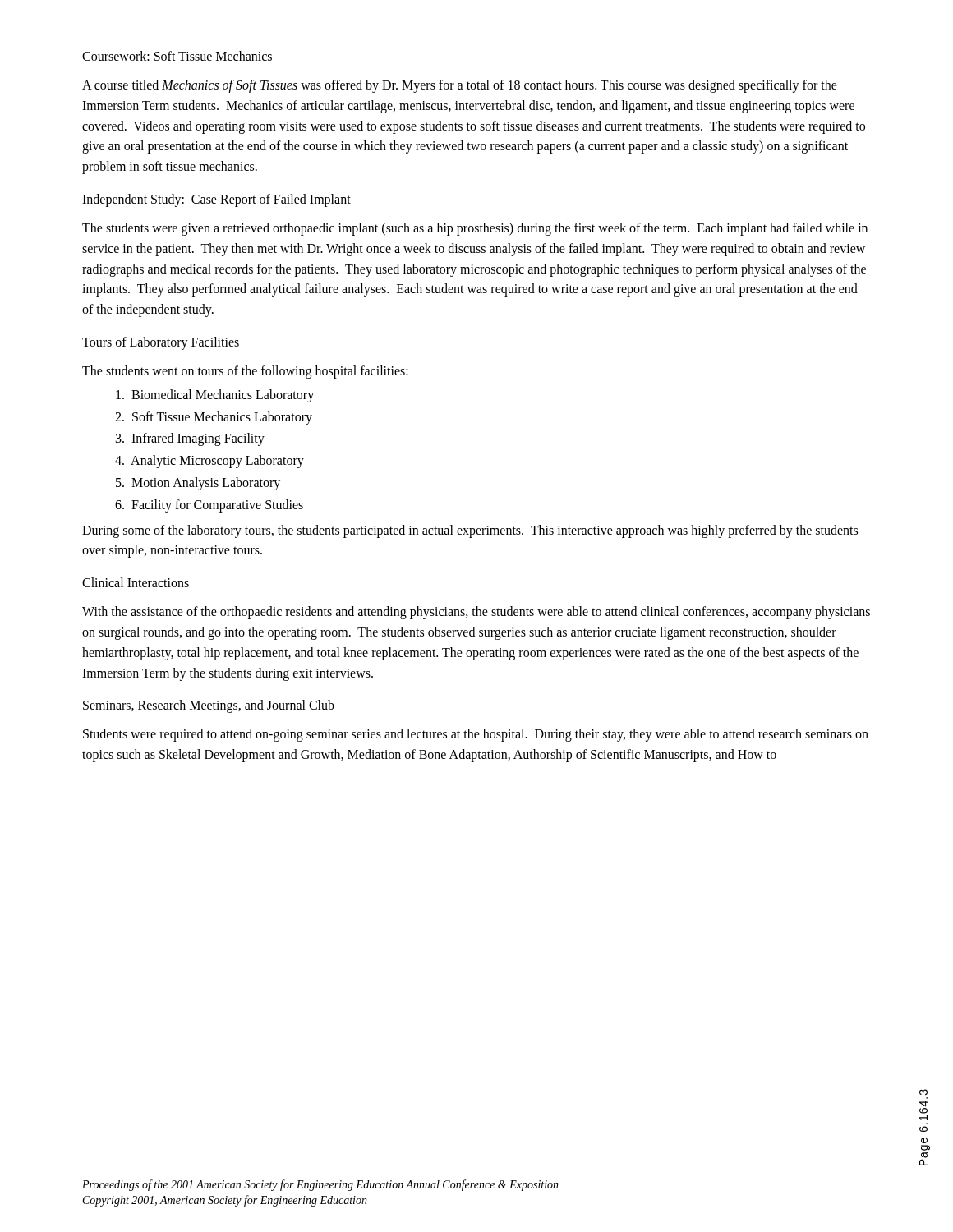The width and height of the screenshot is (953, 1232).
Task: Click the passage that begins "6. Facility for"
Action: (x=209, y=505)
